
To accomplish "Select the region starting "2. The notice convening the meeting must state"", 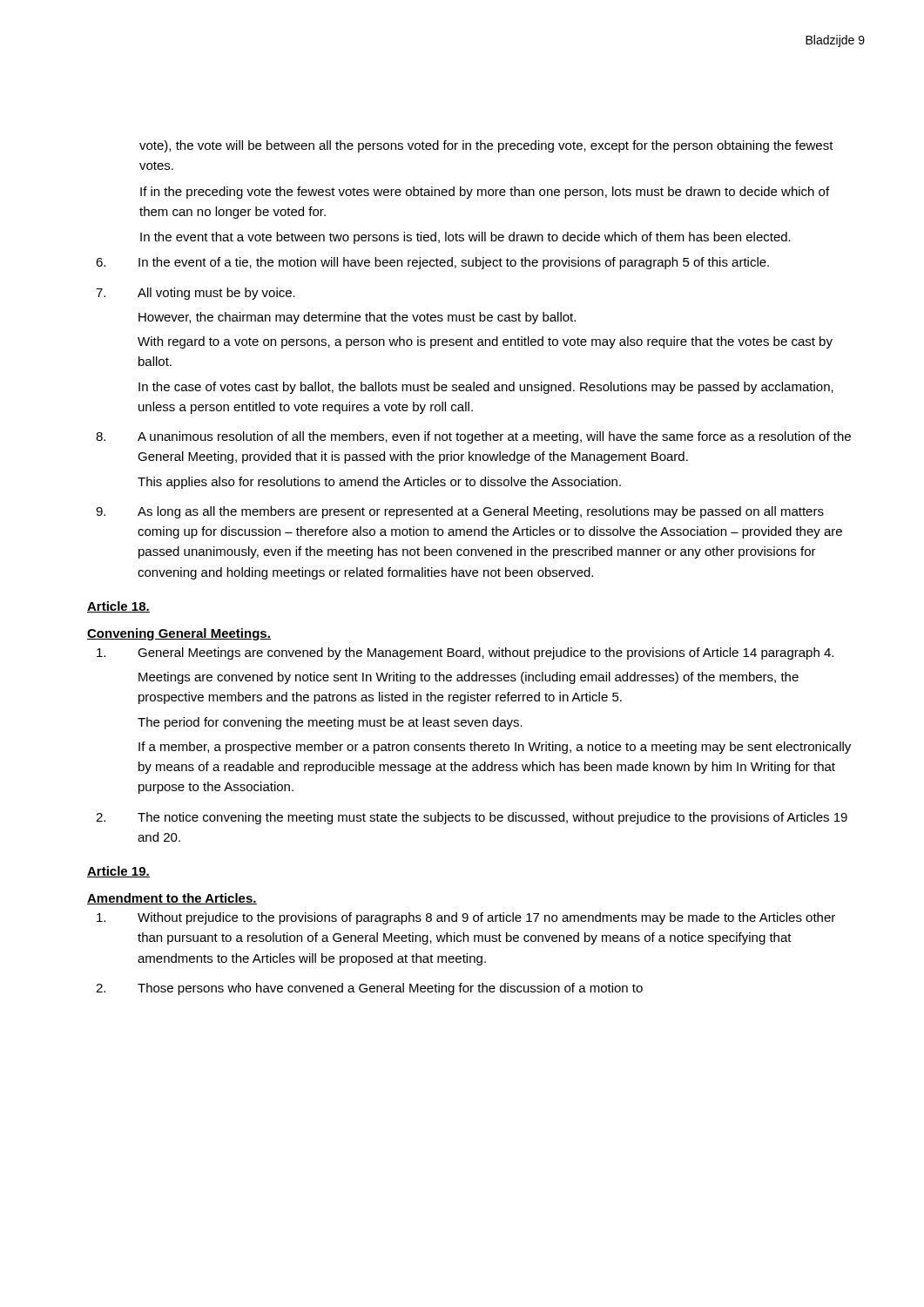I will point(471,829).
